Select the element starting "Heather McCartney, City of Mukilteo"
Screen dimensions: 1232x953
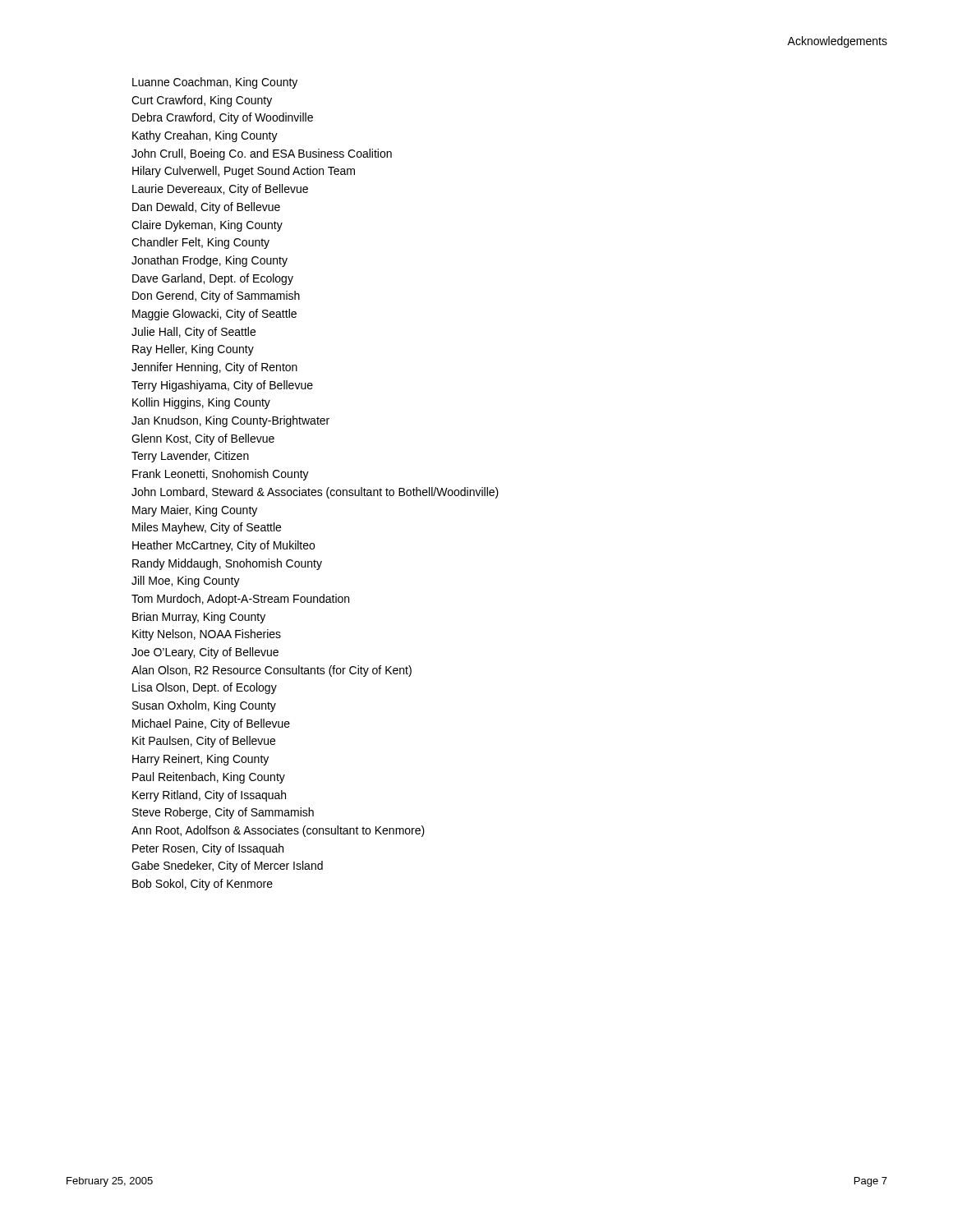point(223,545)
